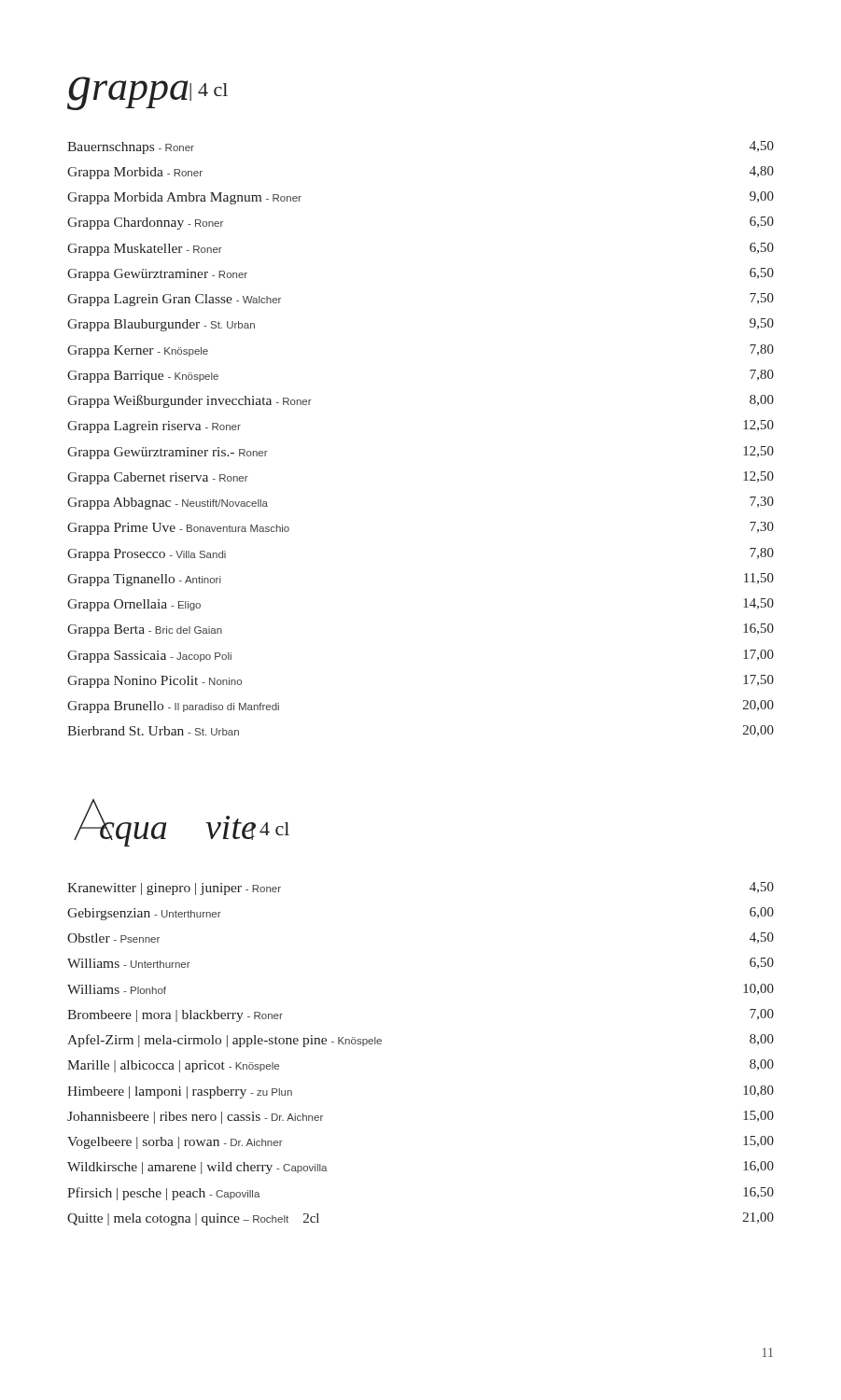Viewport: 841px width, 1400px height.
Task: Locate the list item that reads "Bierbrand St. Urban - St. Urban 20,00"
Action: (x=151, y=730)
